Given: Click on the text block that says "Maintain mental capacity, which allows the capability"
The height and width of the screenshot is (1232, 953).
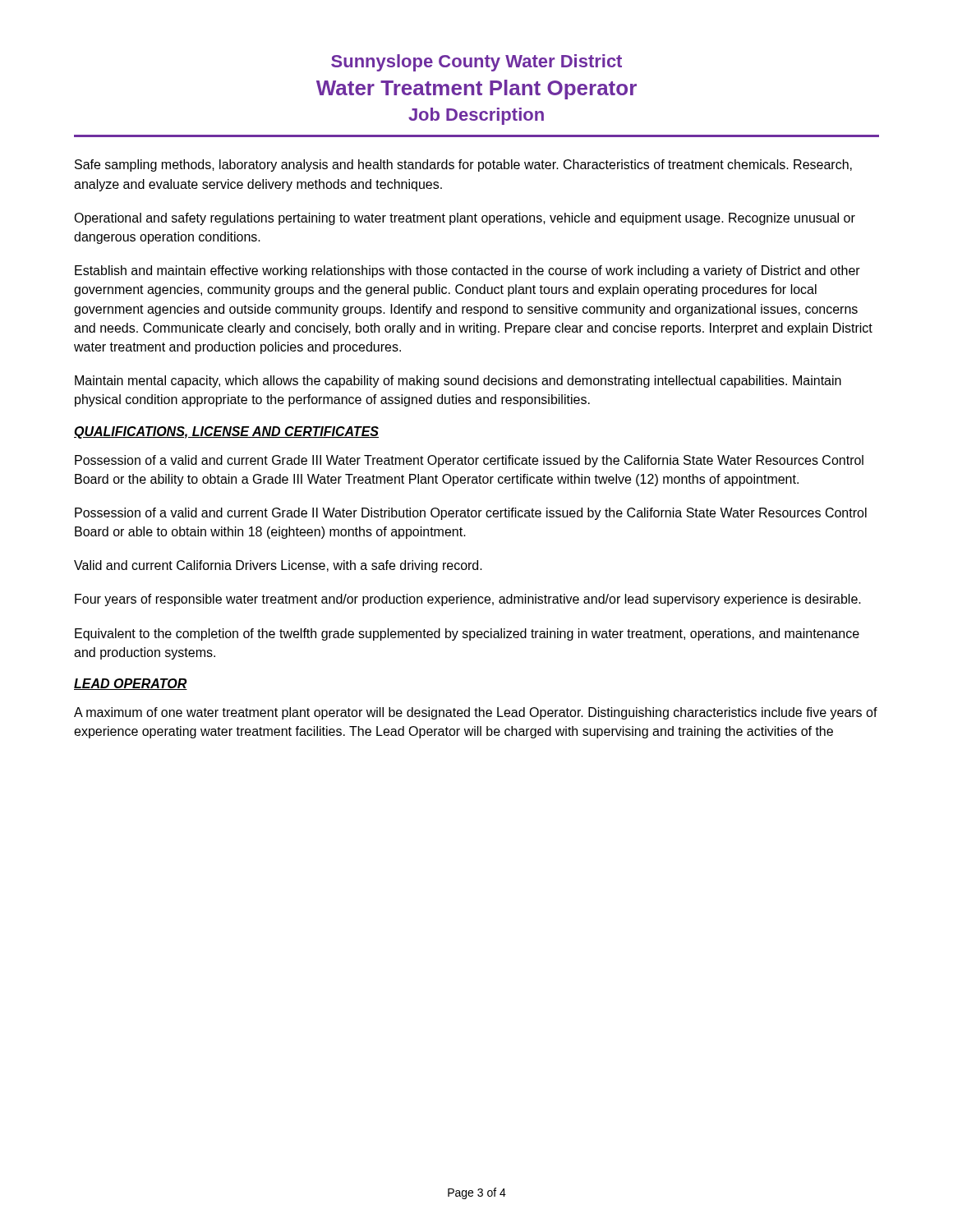Looking at the screenshot, I should coord(458,390).
